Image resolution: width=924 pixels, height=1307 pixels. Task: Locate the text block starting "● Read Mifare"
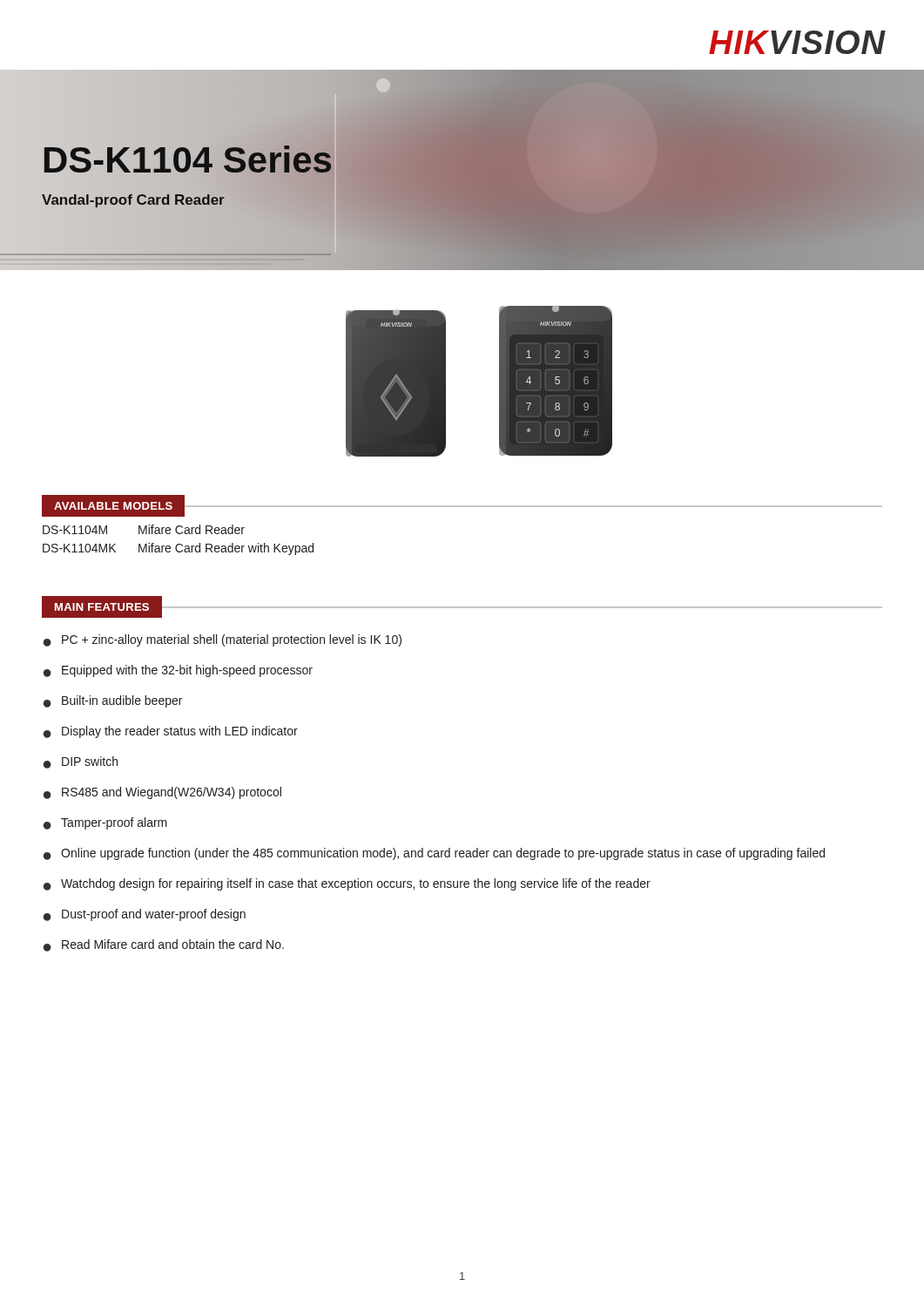pyautogui.click(x=163, y=947)
